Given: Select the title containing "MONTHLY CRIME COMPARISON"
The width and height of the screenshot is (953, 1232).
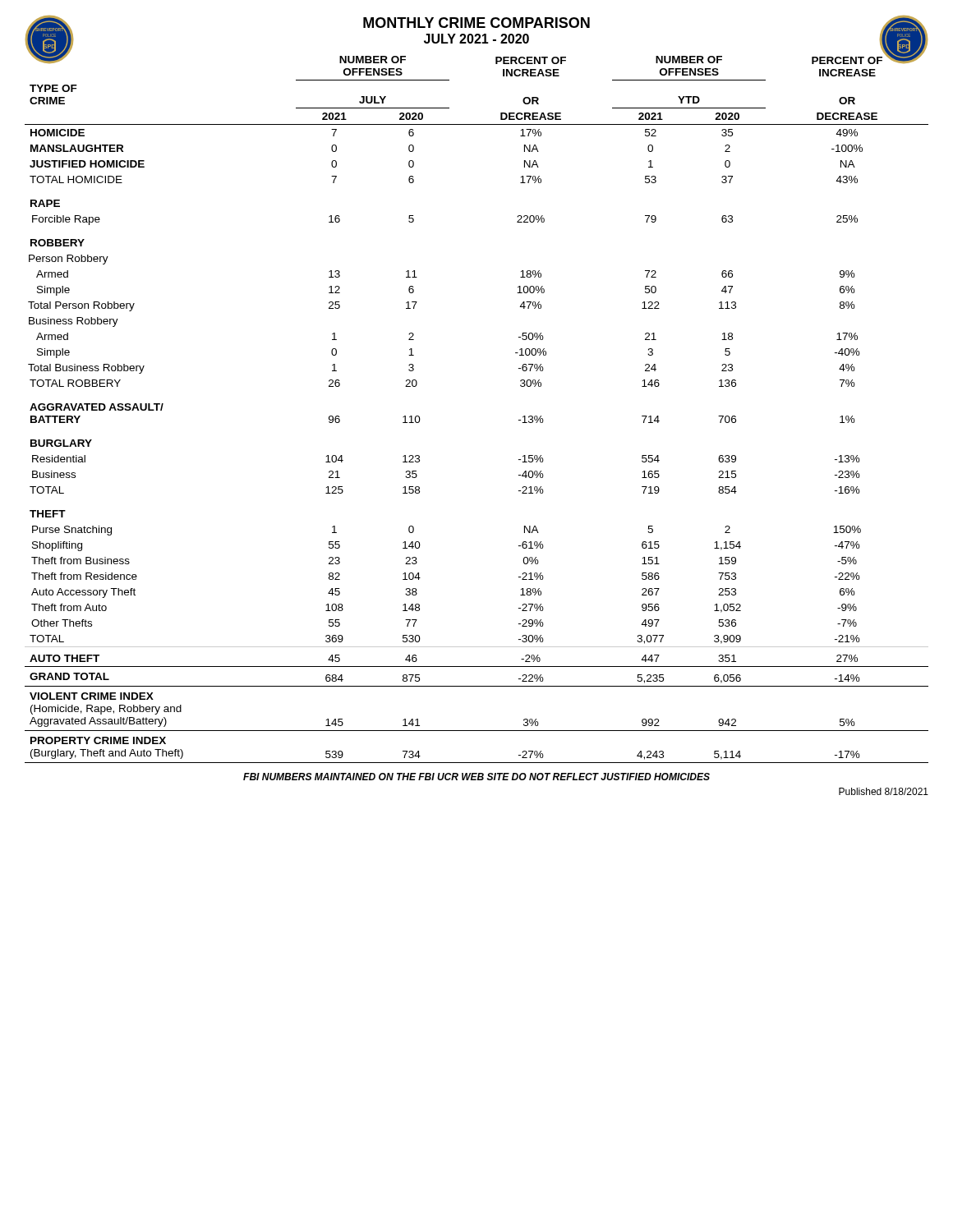Looking at the screenshot, I should click(476, 23).
